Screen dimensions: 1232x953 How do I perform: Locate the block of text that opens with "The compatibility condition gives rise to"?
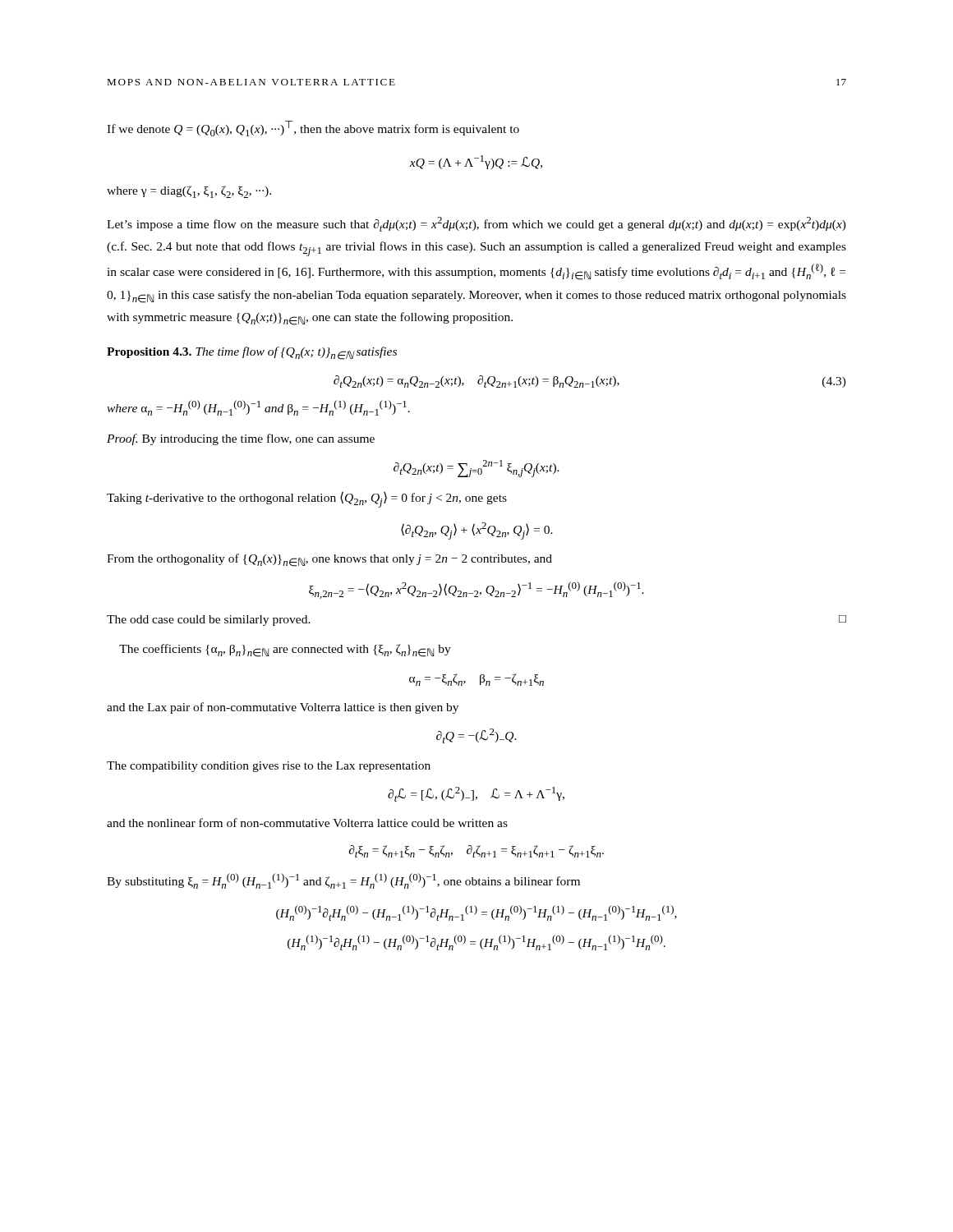269,765
